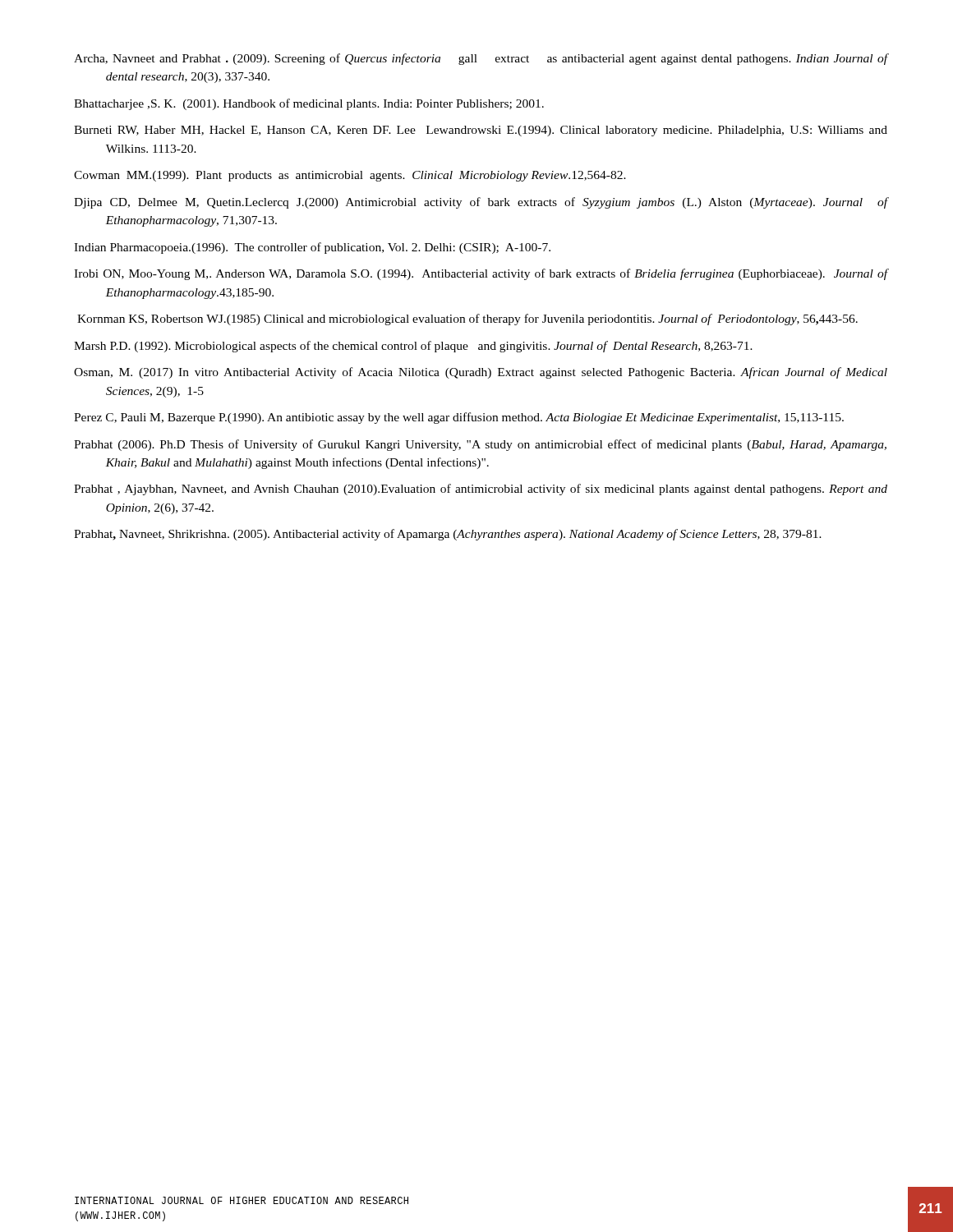Select the region starting "Burneti RW, Haber MH, Hackel E, Hanson"
Image resolution: width=953 pixels, height=1232 pixels.
coord(481,139)
